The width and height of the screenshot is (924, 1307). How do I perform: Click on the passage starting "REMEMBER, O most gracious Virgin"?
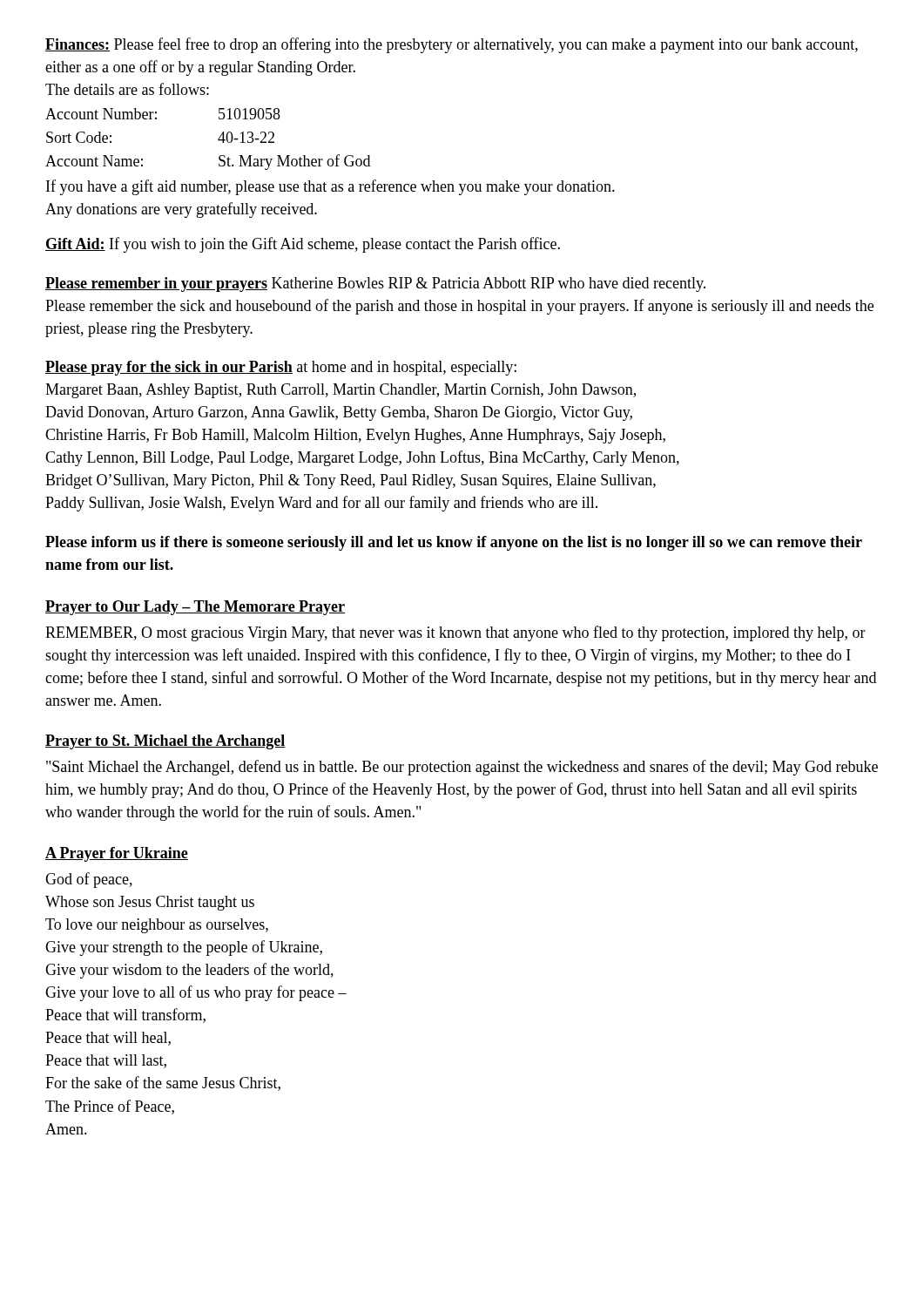tap(462, 667)
